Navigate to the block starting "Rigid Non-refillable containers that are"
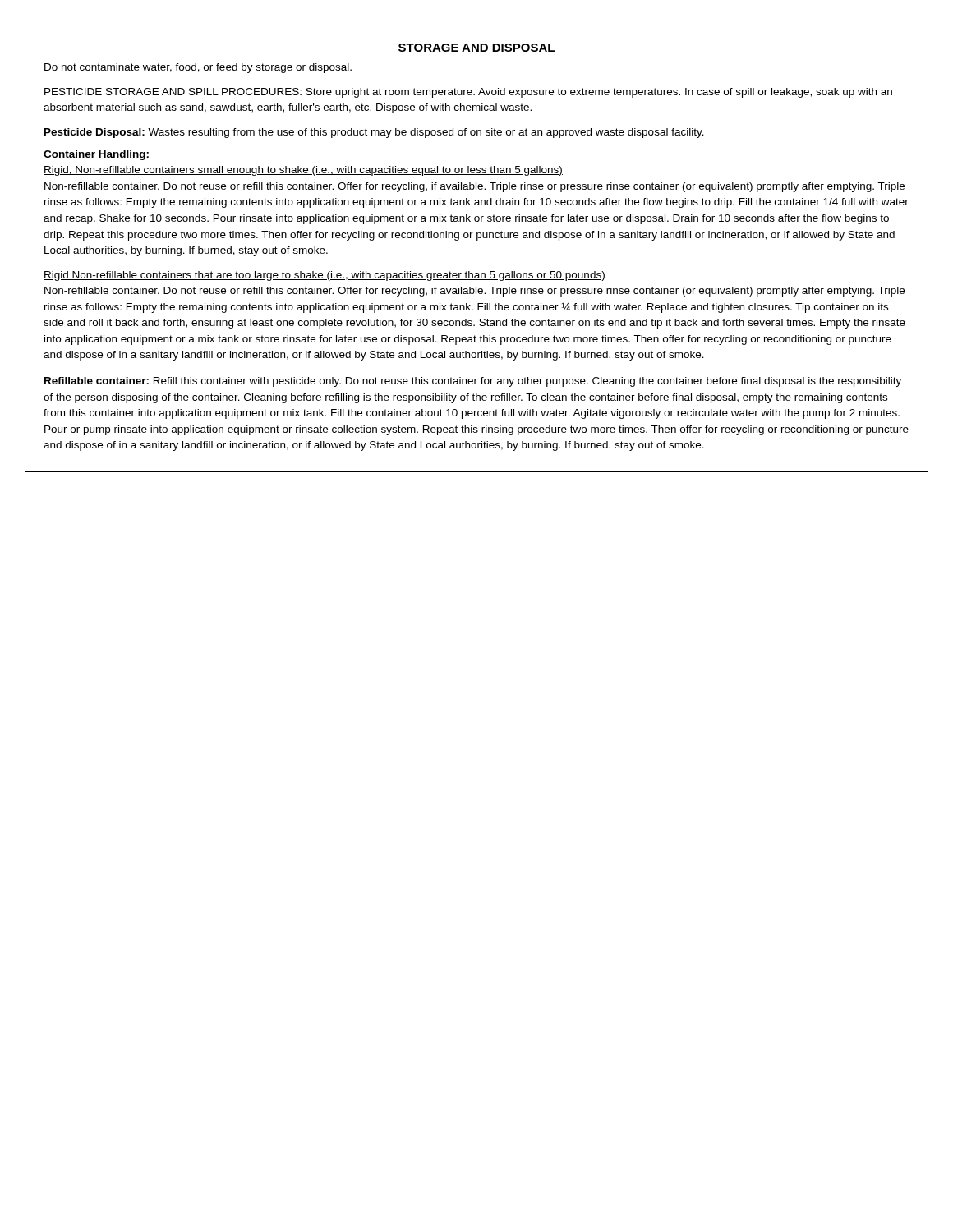Image resolution: width=953 pixels, height=1232 pixels. 474,315
